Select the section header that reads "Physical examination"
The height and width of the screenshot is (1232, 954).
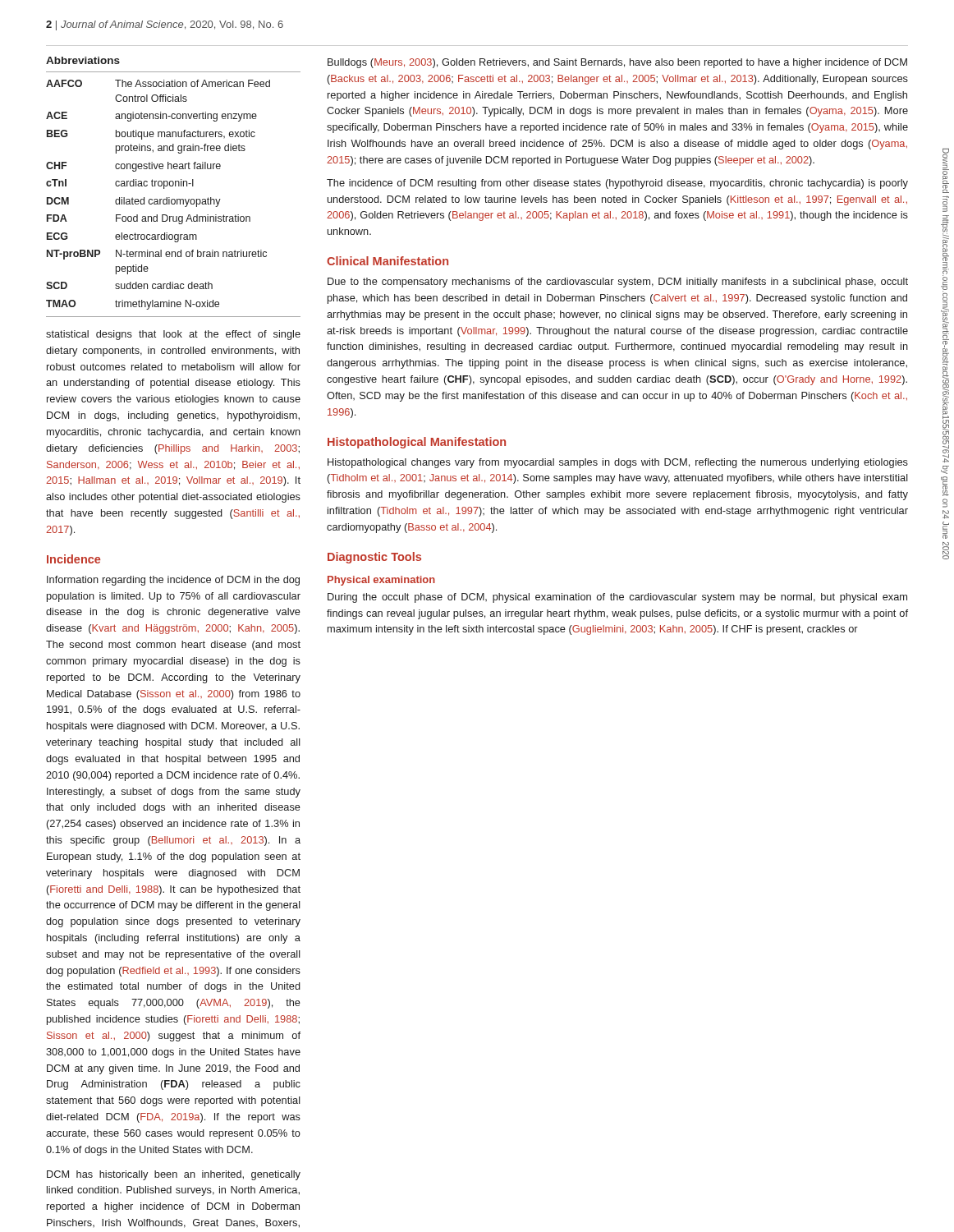pos(381,579)
